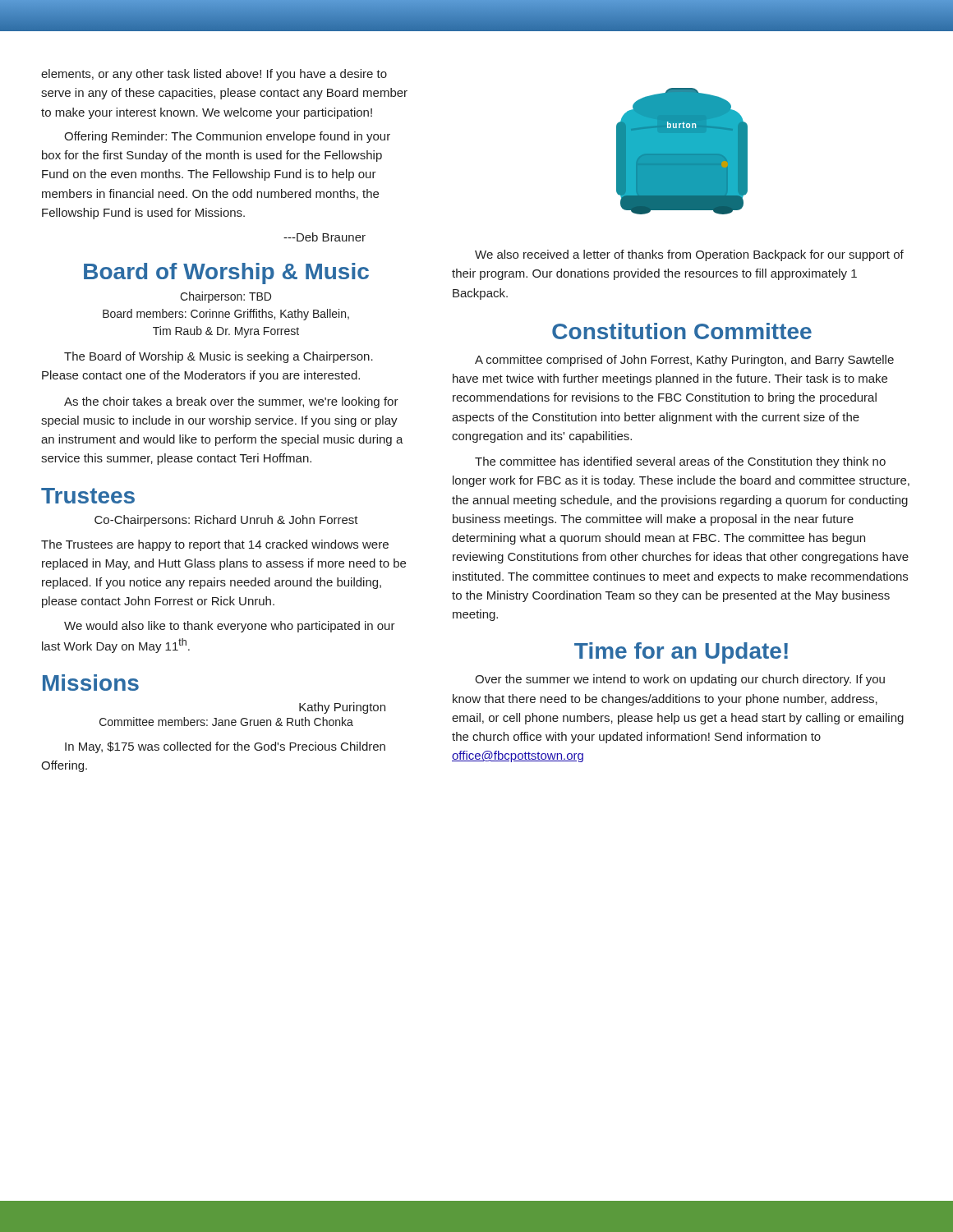Image resolution: width=953 pixels, height=1232 pixels.
Task: Select the text block with the text "Chairperson: TBD Board members: Corinne Griffiths, Kathy"
Action: click(226, 314)
